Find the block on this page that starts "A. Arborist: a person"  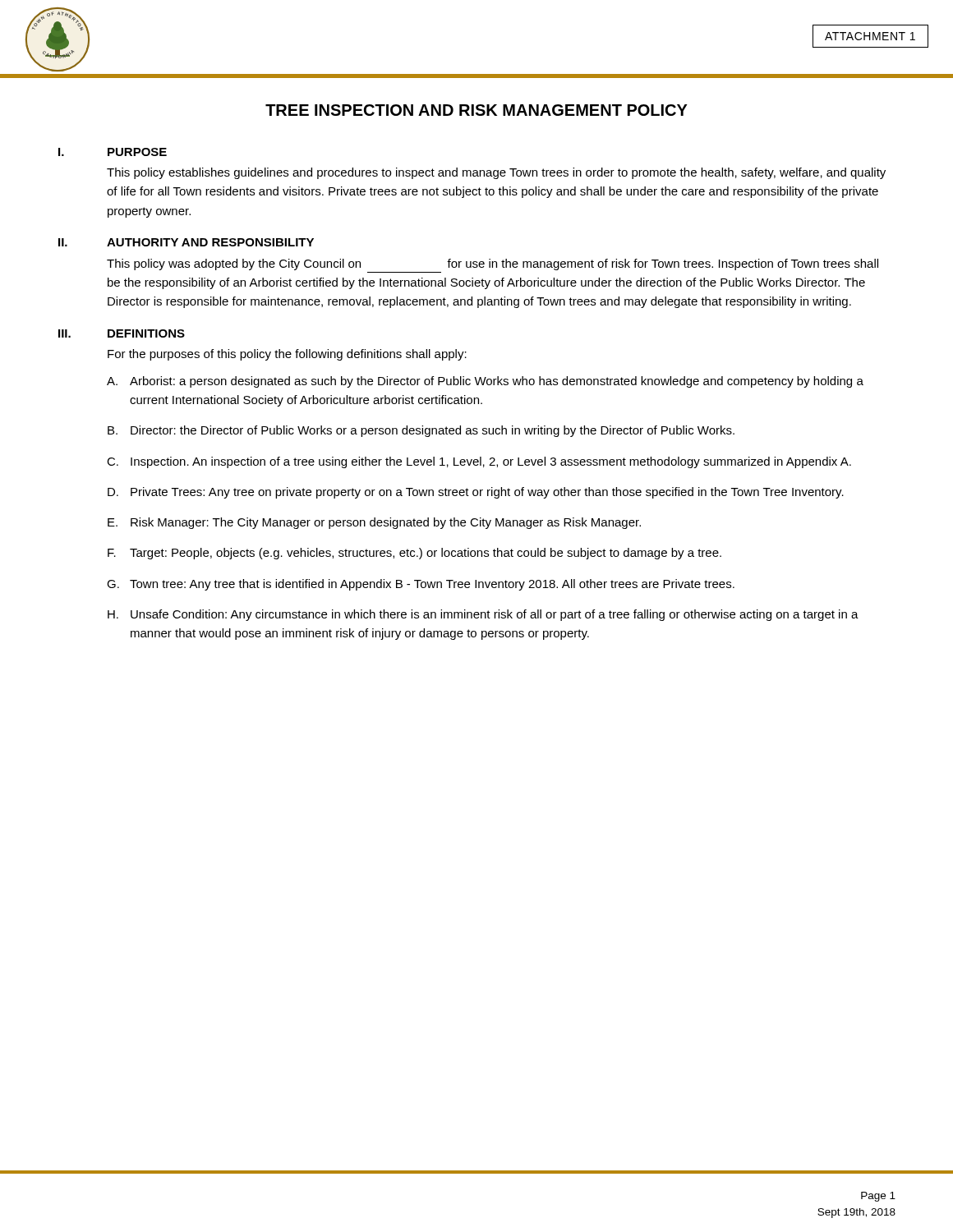tap(501, 390)
